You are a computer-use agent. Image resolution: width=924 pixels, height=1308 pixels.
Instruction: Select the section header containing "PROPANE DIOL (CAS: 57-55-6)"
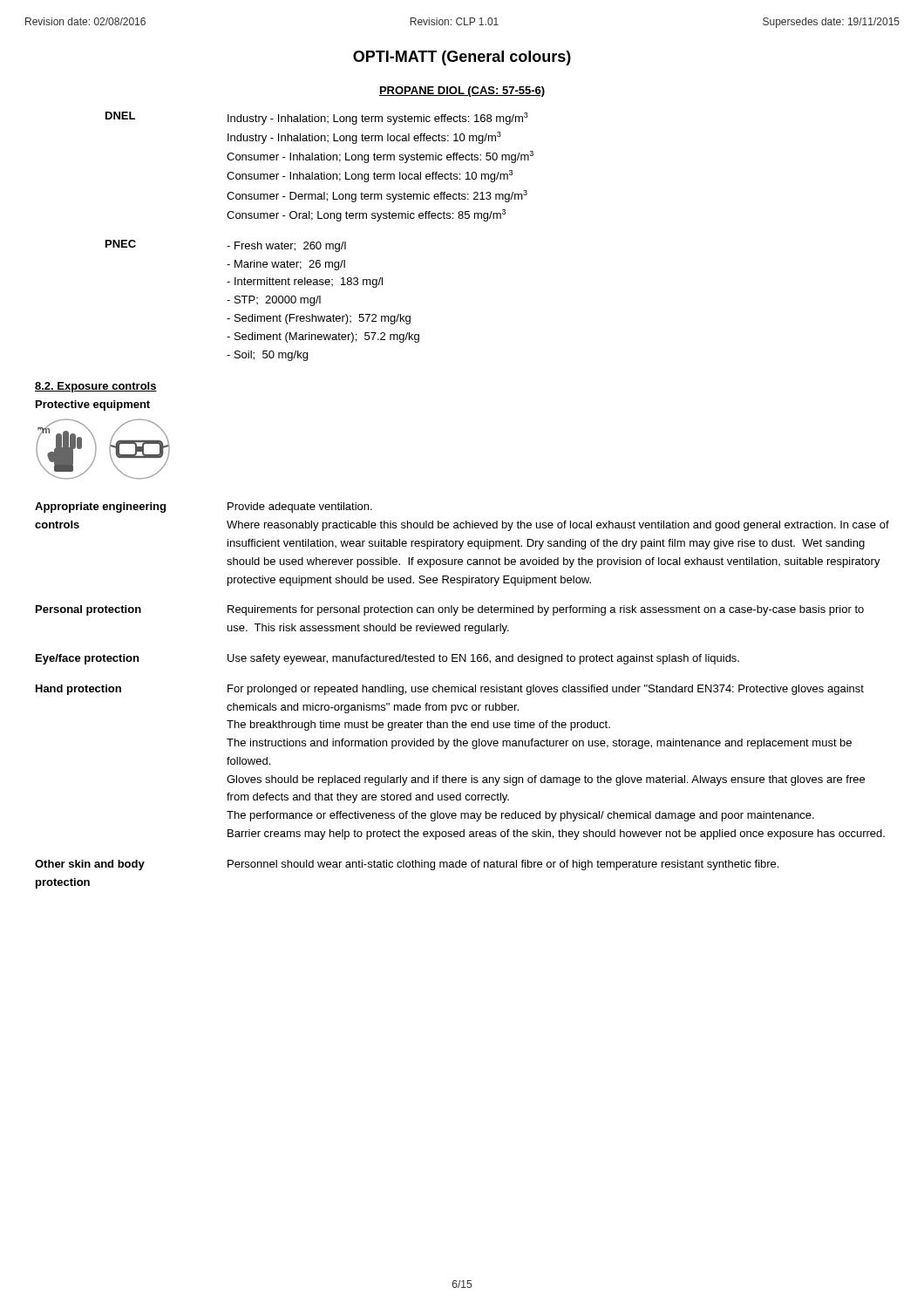click(x=462, y=90)
